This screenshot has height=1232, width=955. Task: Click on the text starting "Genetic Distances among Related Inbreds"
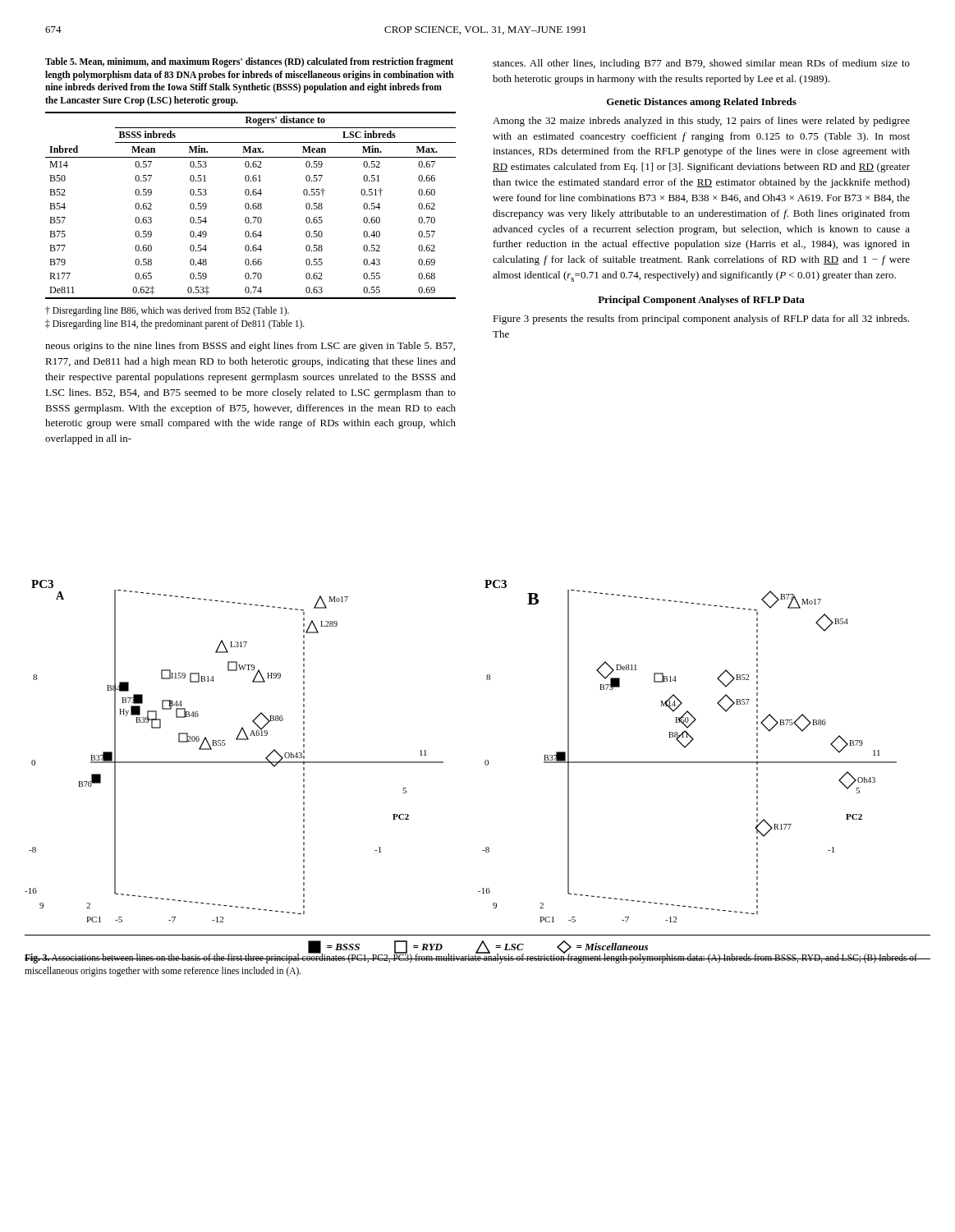tap(701, 101)
